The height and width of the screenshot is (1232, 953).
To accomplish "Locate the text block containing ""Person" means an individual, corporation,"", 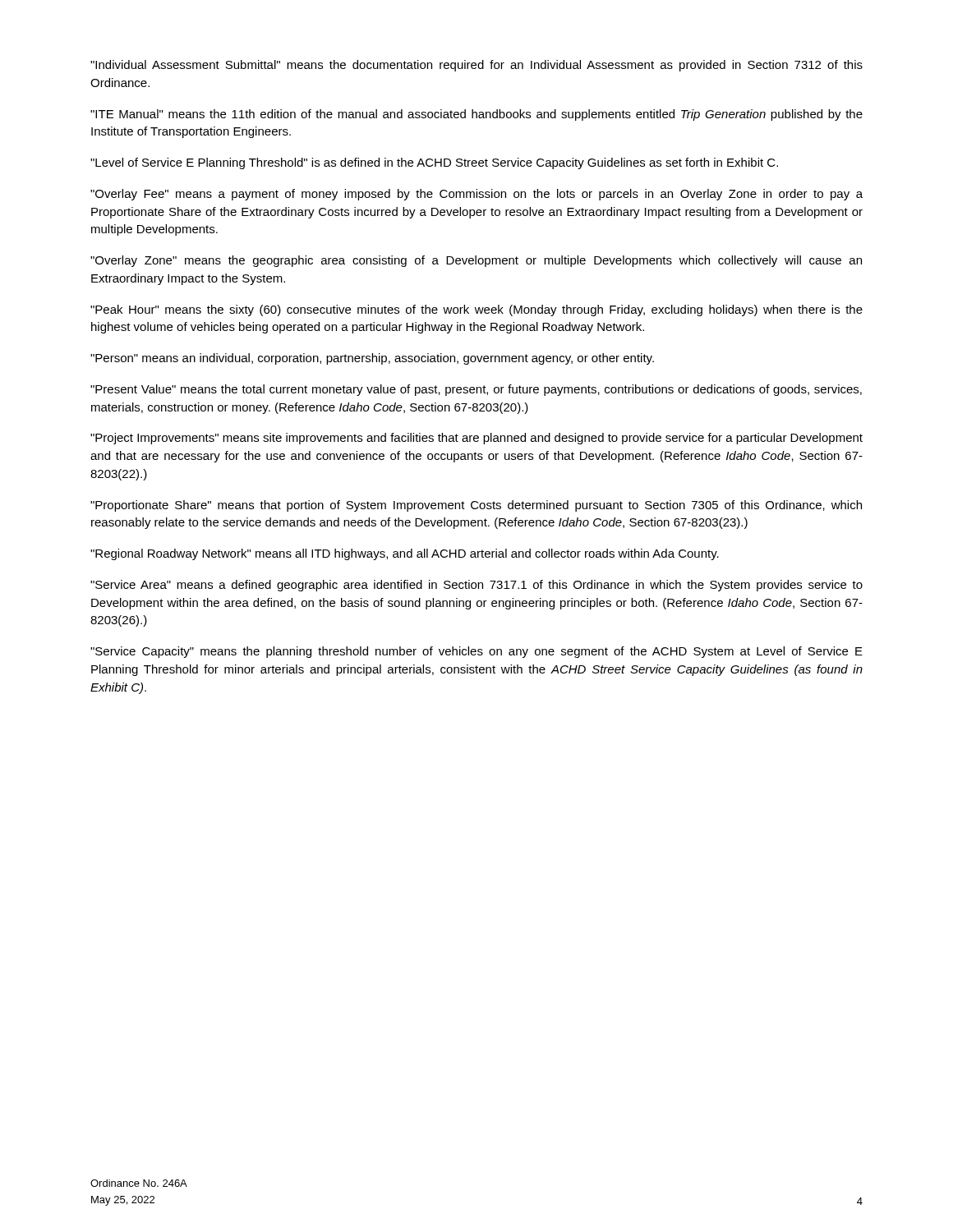I will tap(373, 358).
